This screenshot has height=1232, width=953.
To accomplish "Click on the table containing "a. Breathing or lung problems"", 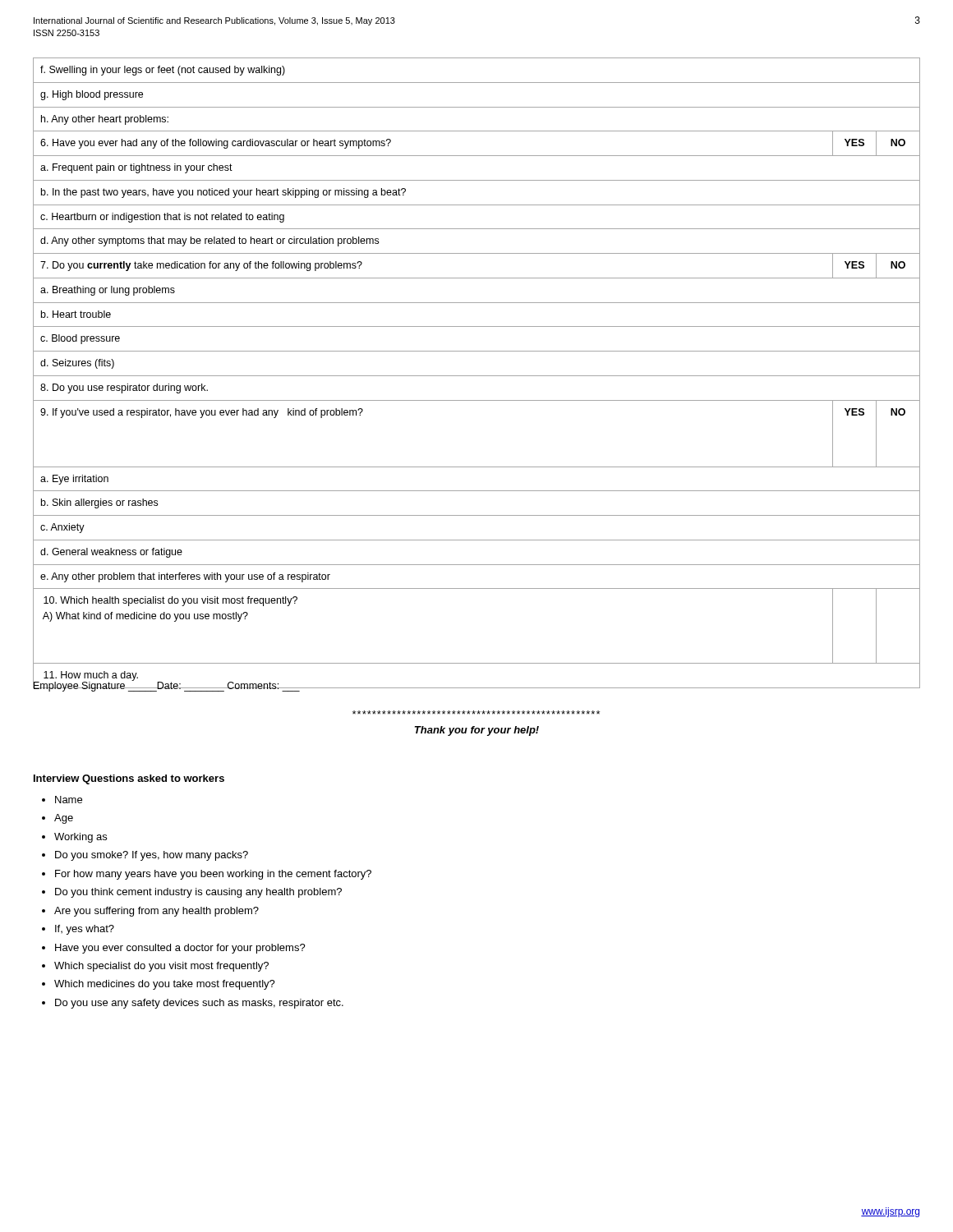I will (476, 373).
